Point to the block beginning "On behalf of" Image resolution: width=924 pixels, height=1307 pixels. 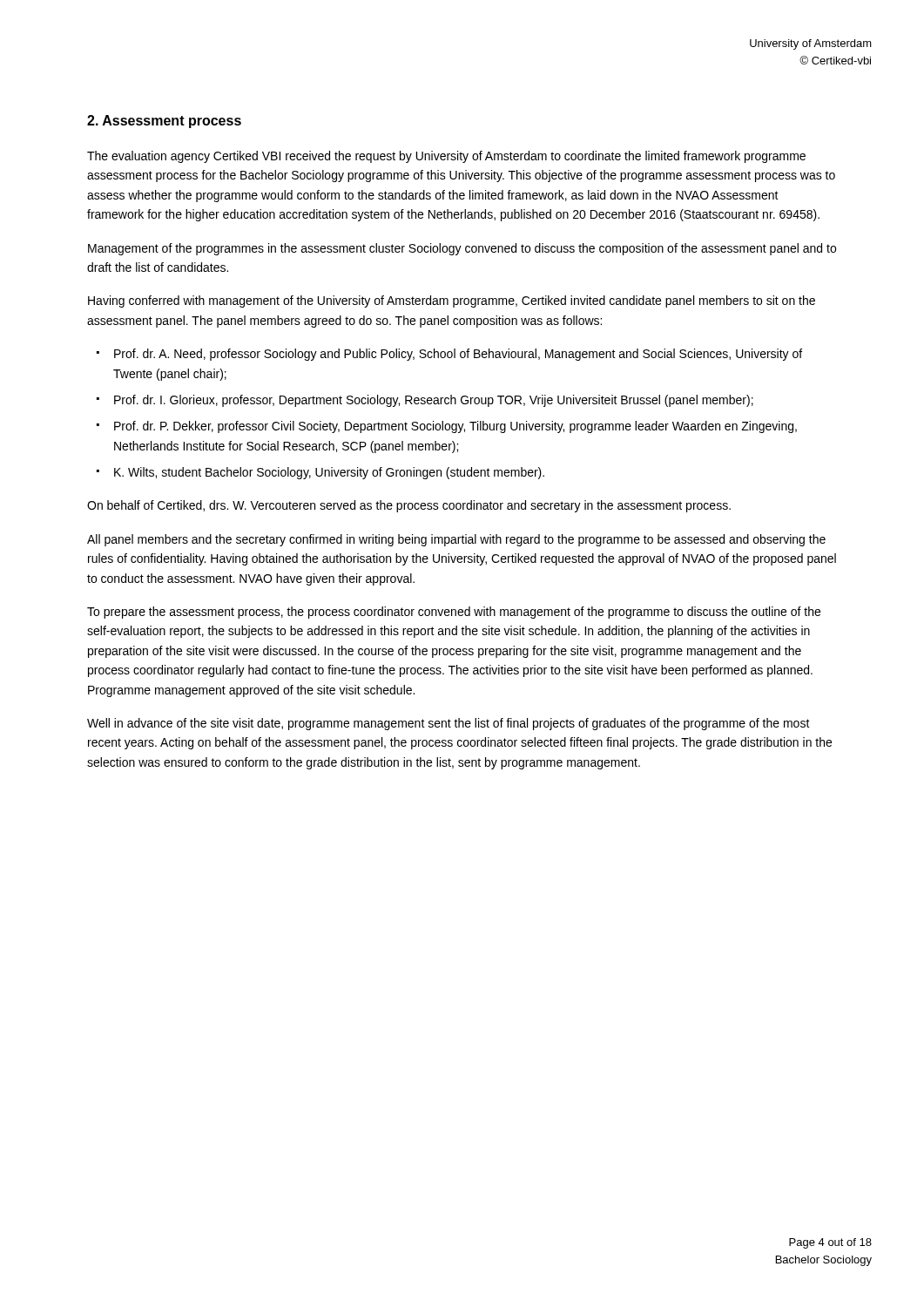point(409,506)
